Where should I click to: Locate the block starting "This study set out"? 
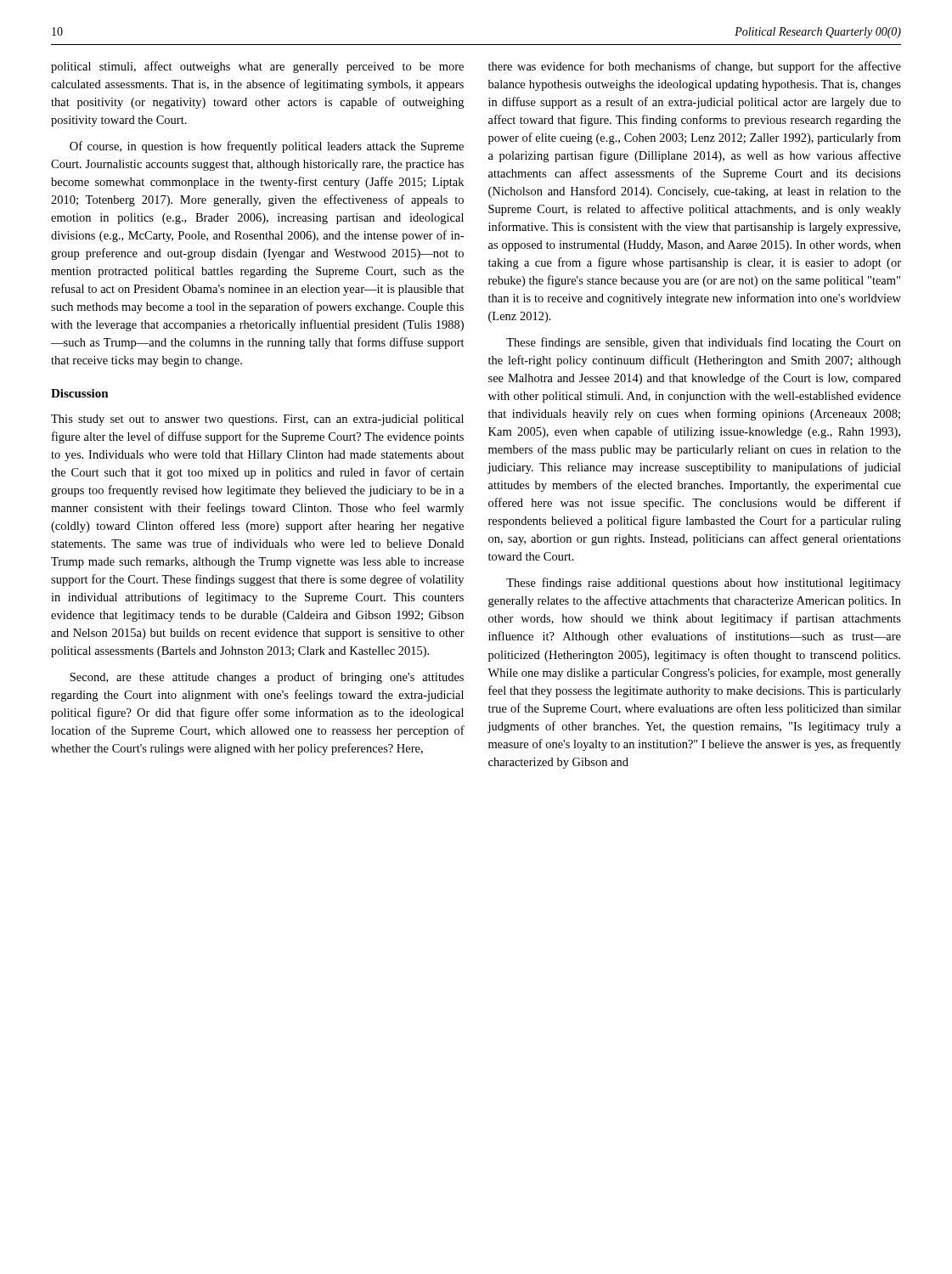[258, 584]
